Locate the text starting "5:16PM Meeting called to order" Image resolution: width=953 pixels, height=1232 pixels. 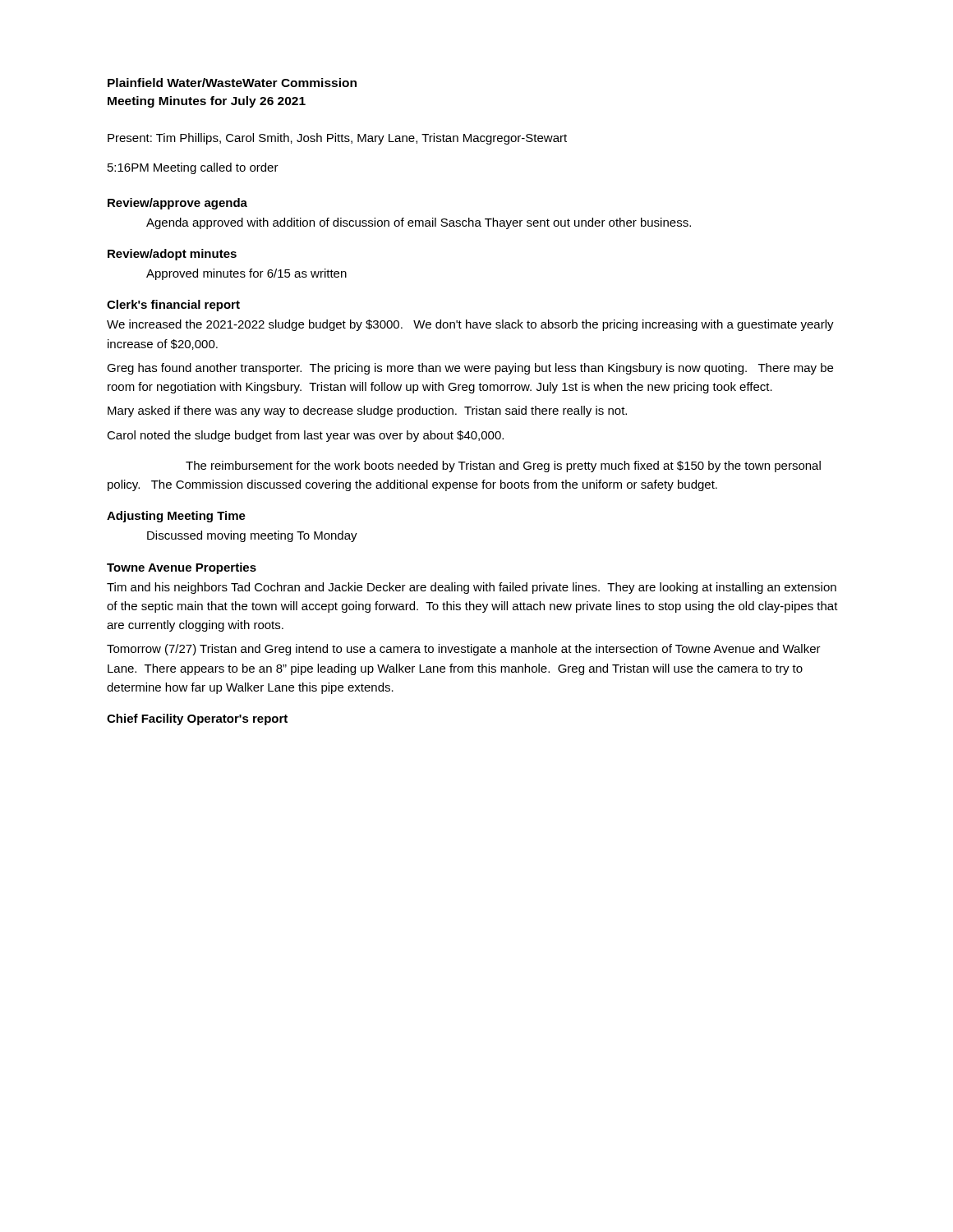(192, 167)
